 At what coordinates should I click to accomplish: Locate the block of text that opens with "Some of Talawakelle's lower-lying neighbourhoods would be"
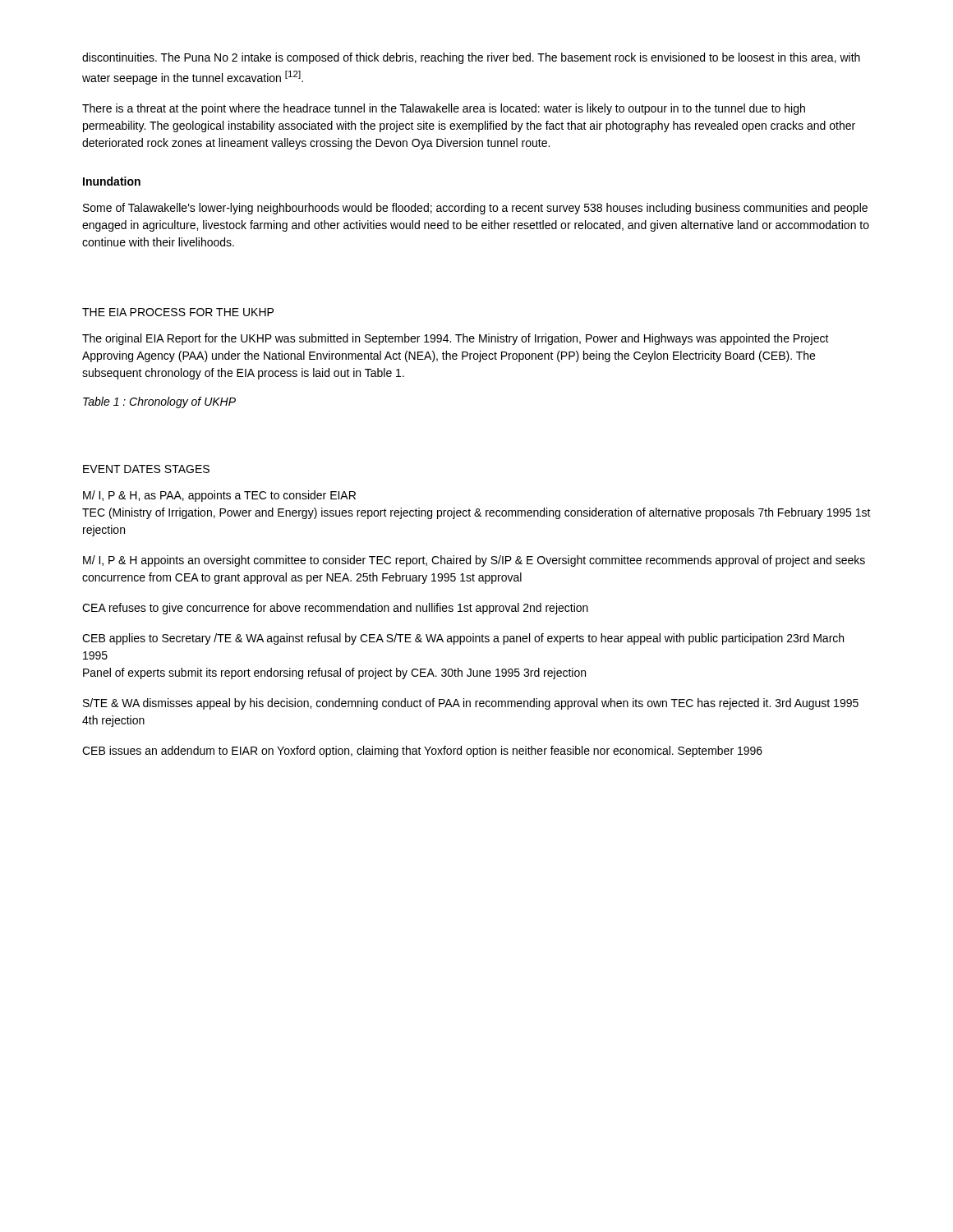pyautogui.click(x=476, y=225)
